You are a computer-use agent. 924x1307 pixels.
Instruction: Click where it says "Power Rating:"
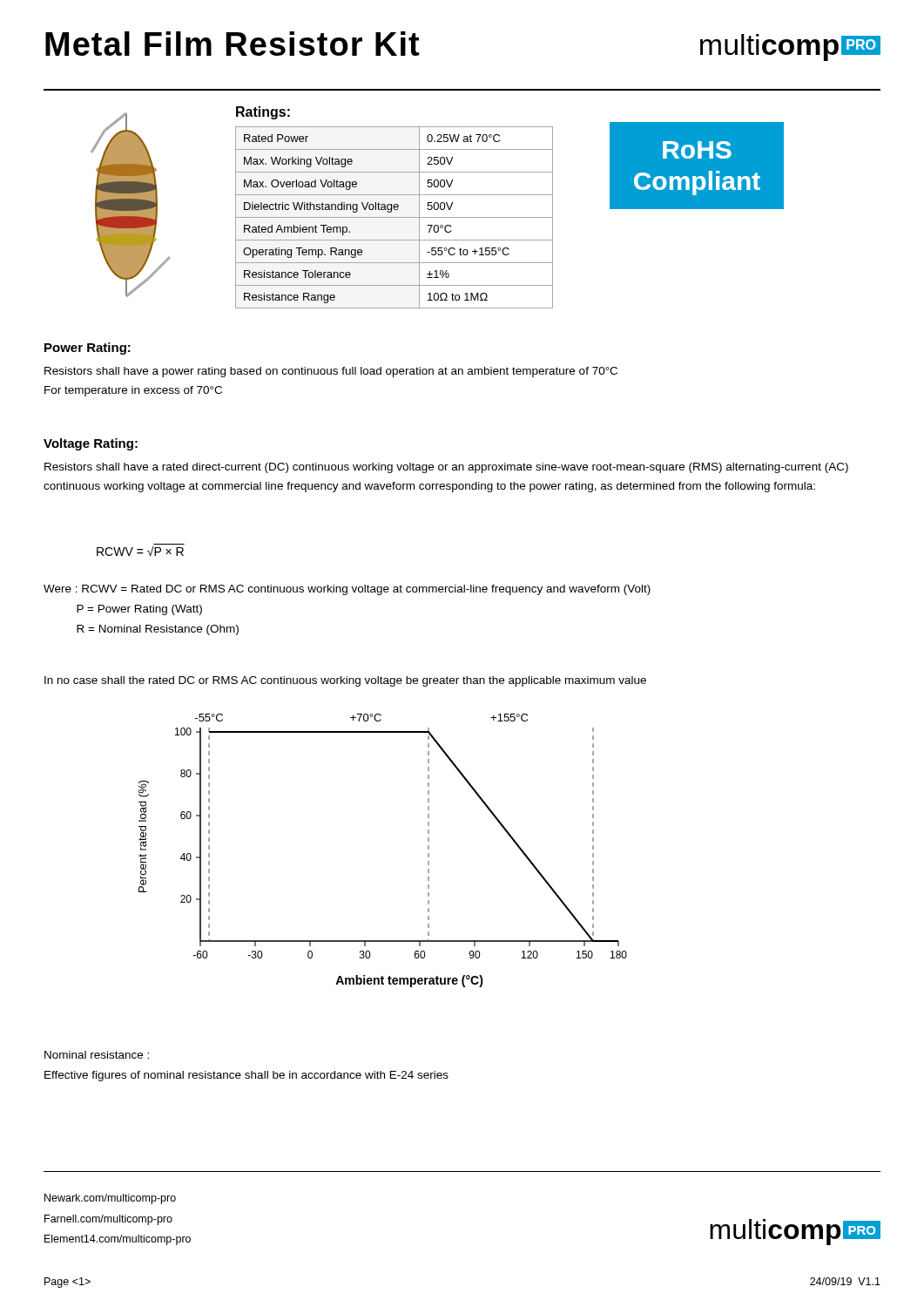87,347
